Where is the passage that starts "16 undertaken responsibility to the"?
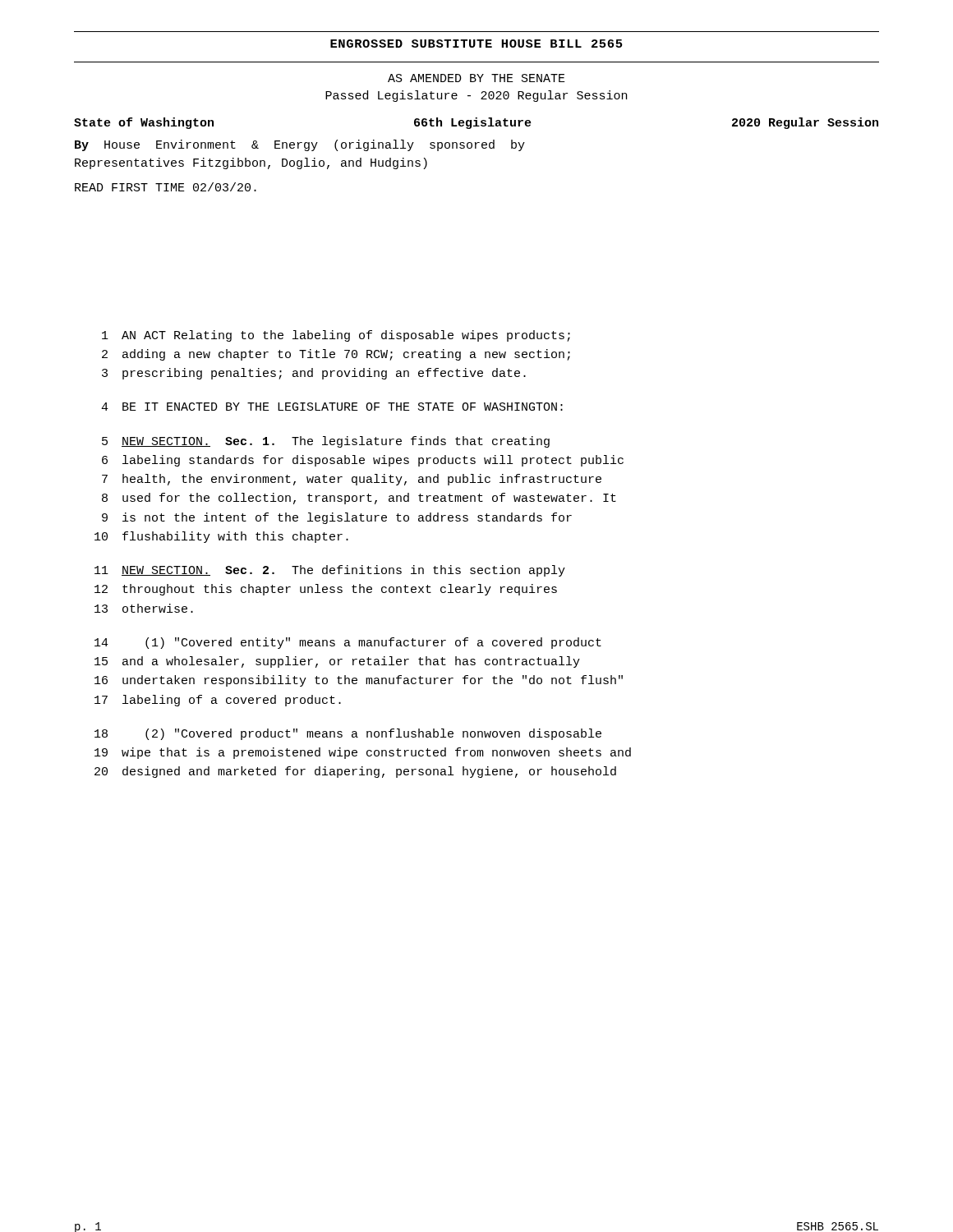The image size is (953, 1232). (x=476, y=682)
